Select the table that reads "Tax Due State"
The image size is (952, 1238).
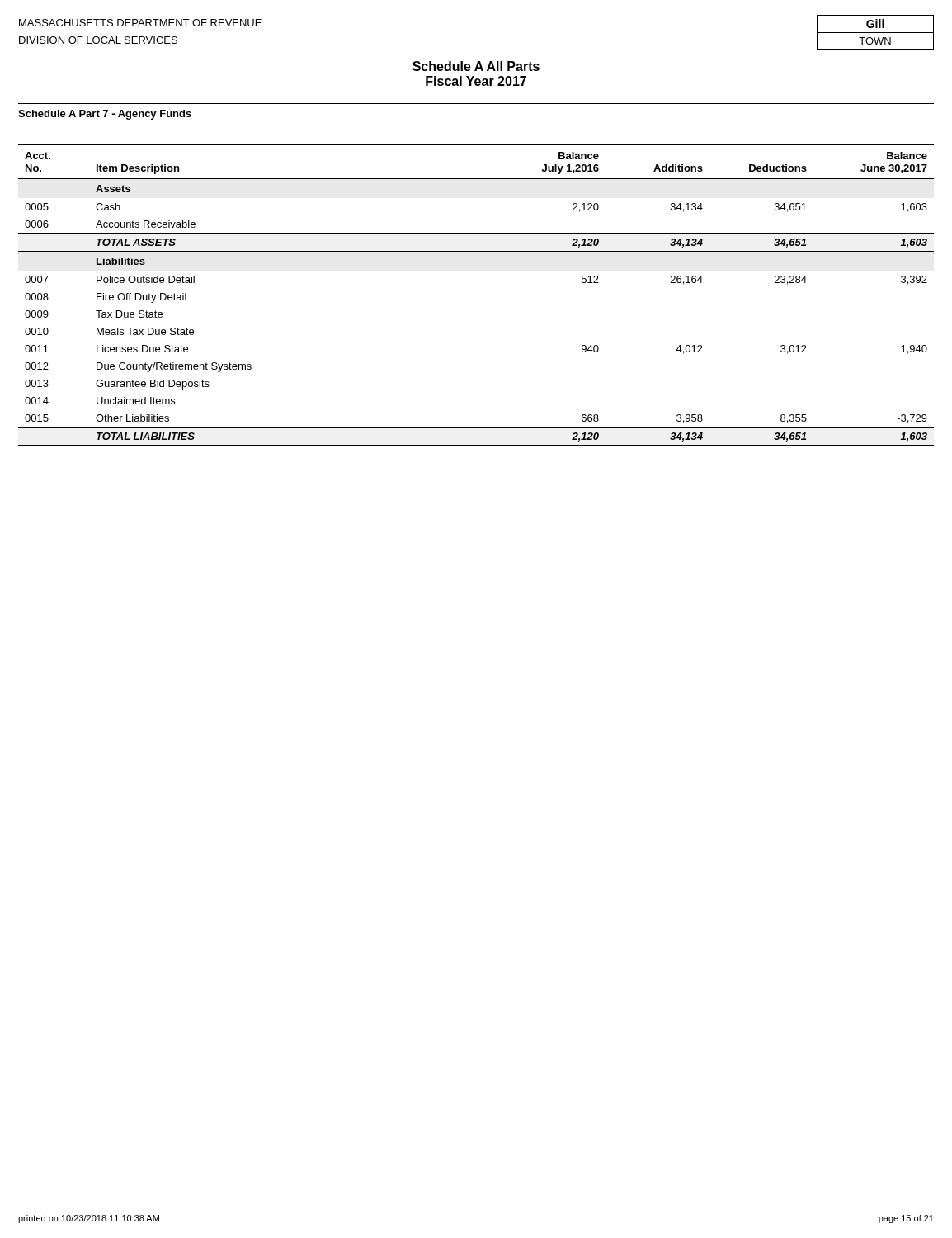tap(476, 295)
